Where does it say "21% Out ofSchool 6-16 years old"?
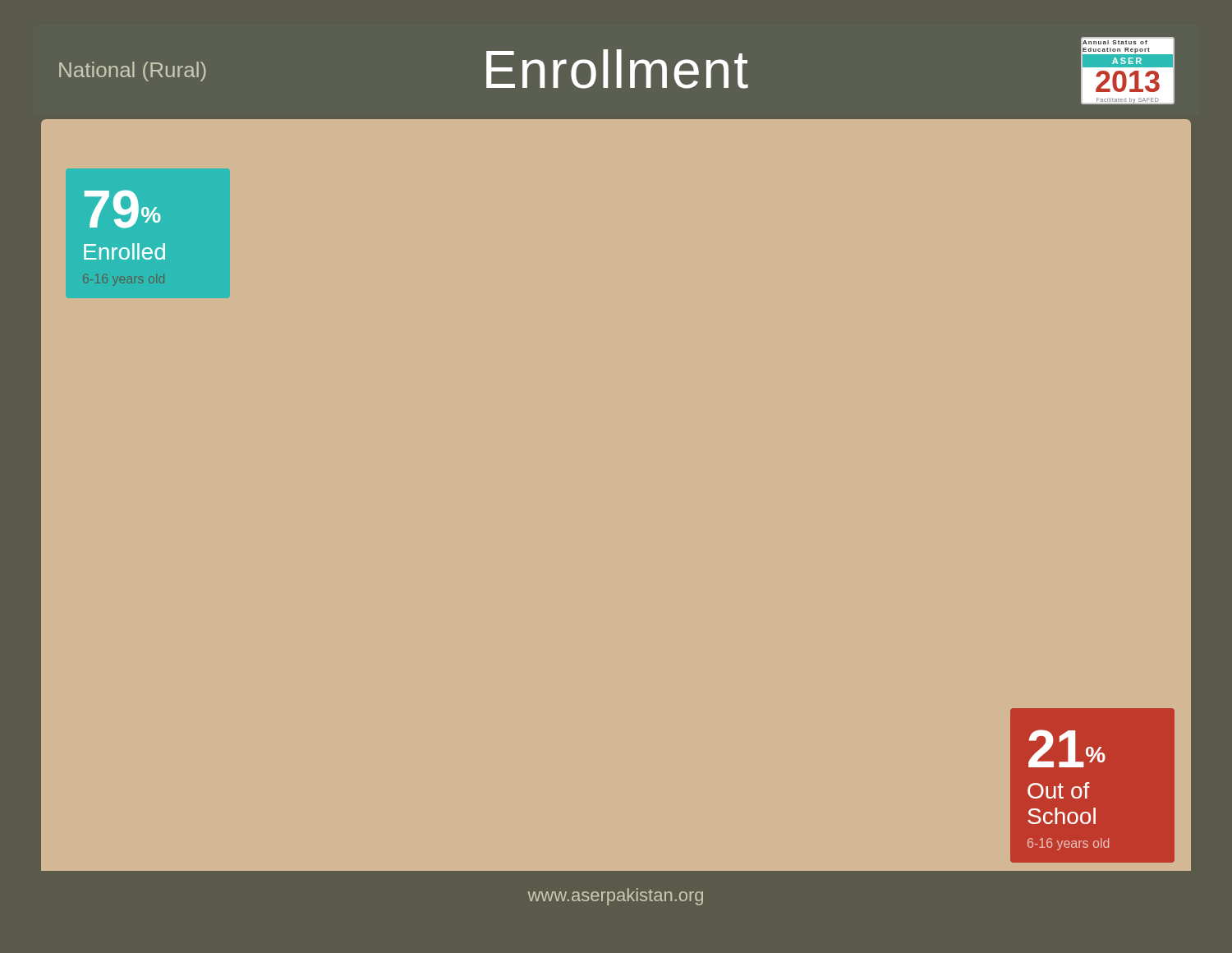This screenshot has height=953, width=1232. 1092,786
